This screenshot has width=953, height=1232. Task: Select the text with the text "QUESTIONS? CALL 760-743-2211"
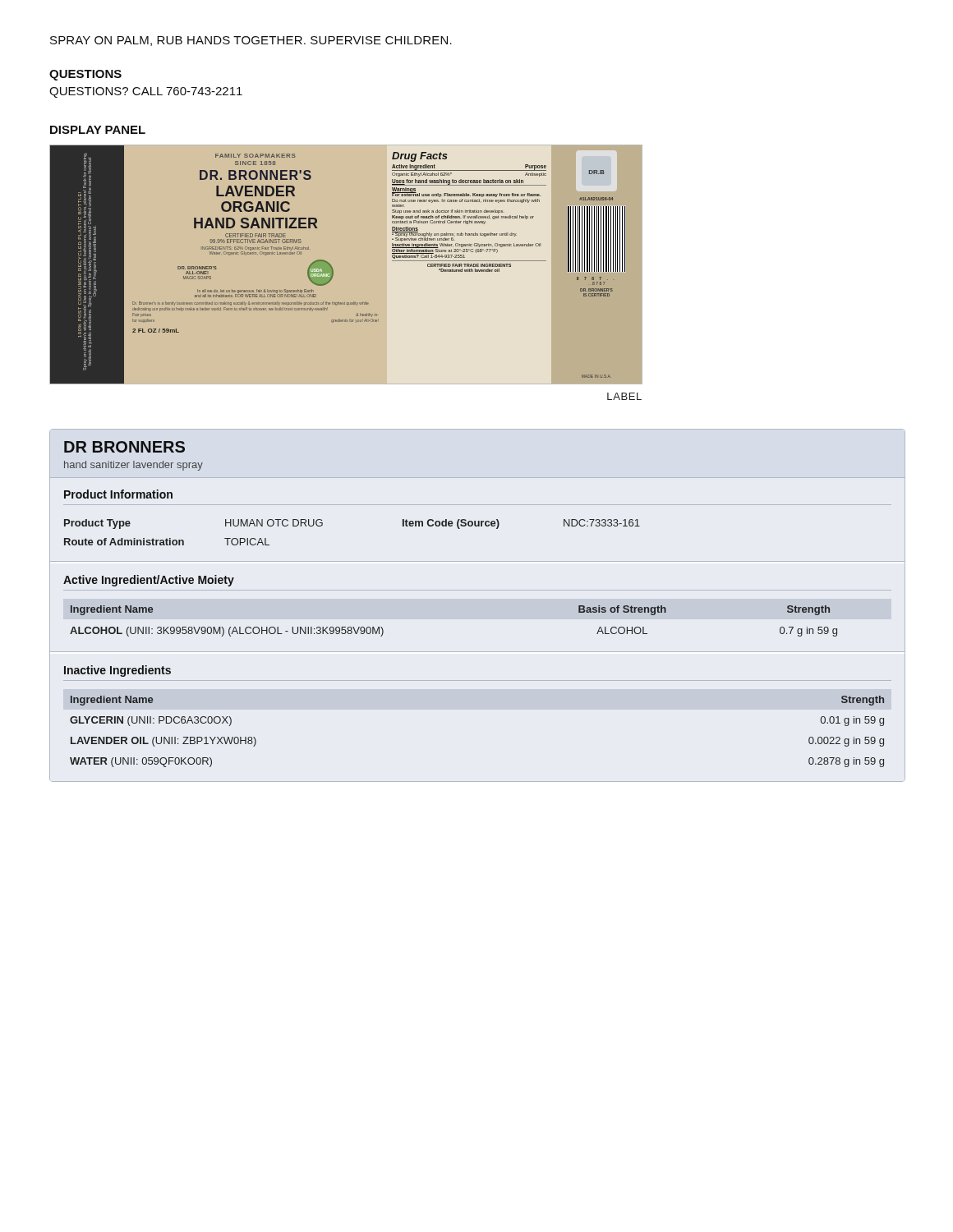point(146,91)
